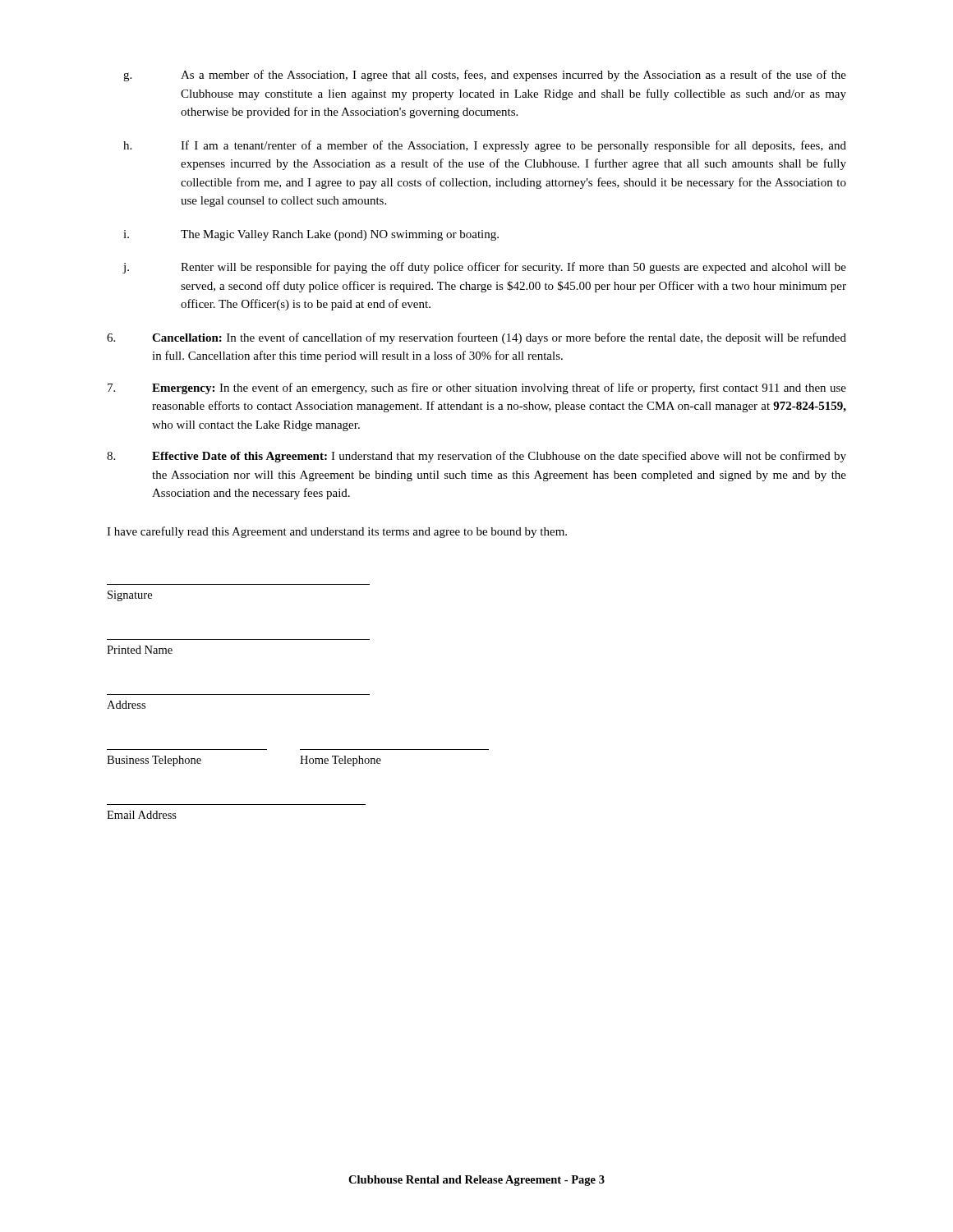Find the passage starting "Printed Name"
The height and width of the screenshot is (1232, 953).
pyautogui.click(x=140, y=650)
